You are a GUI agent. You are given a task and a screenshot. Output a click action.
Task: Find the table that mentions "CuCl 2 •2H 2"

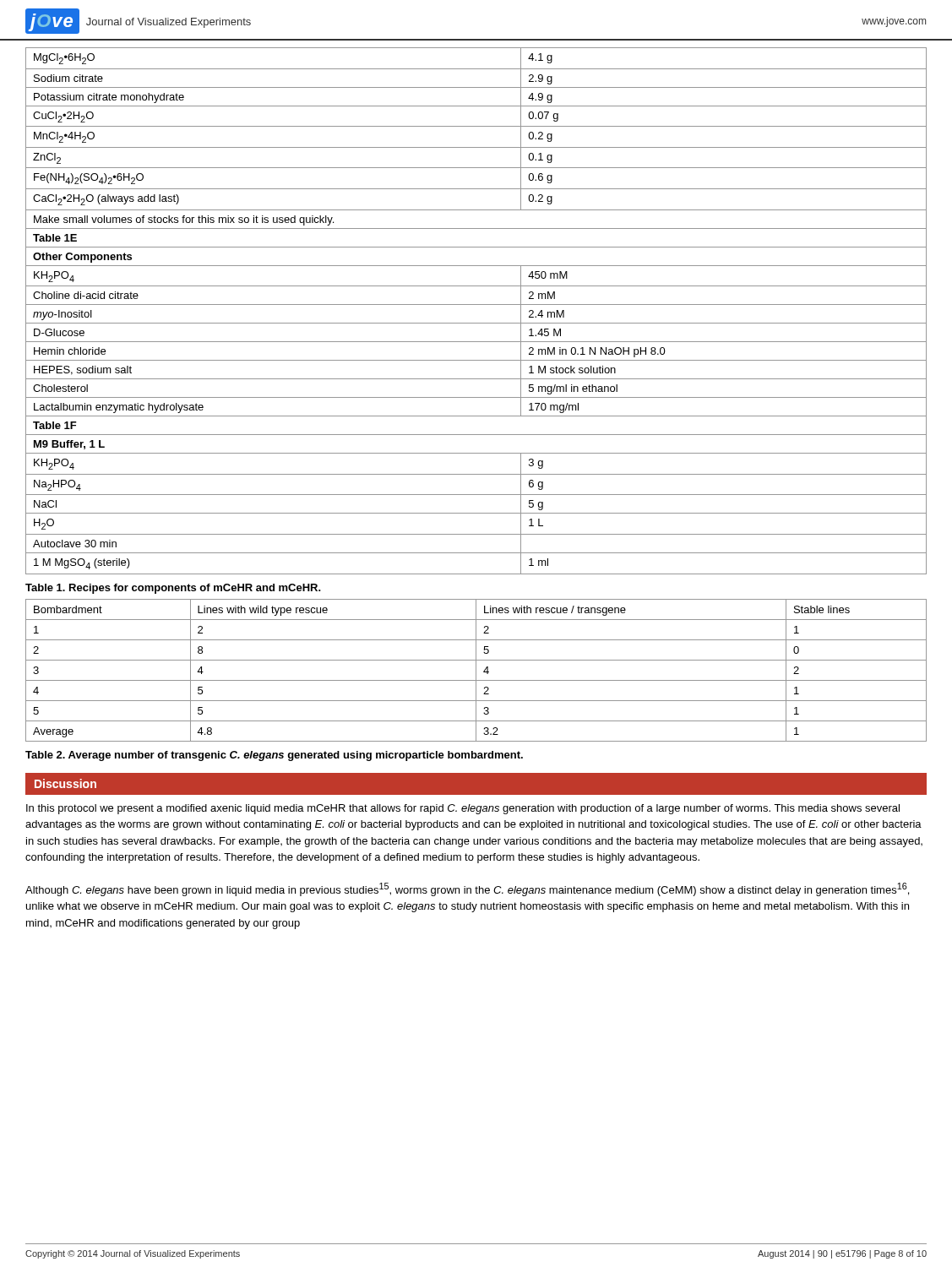[x=476, y=311]
